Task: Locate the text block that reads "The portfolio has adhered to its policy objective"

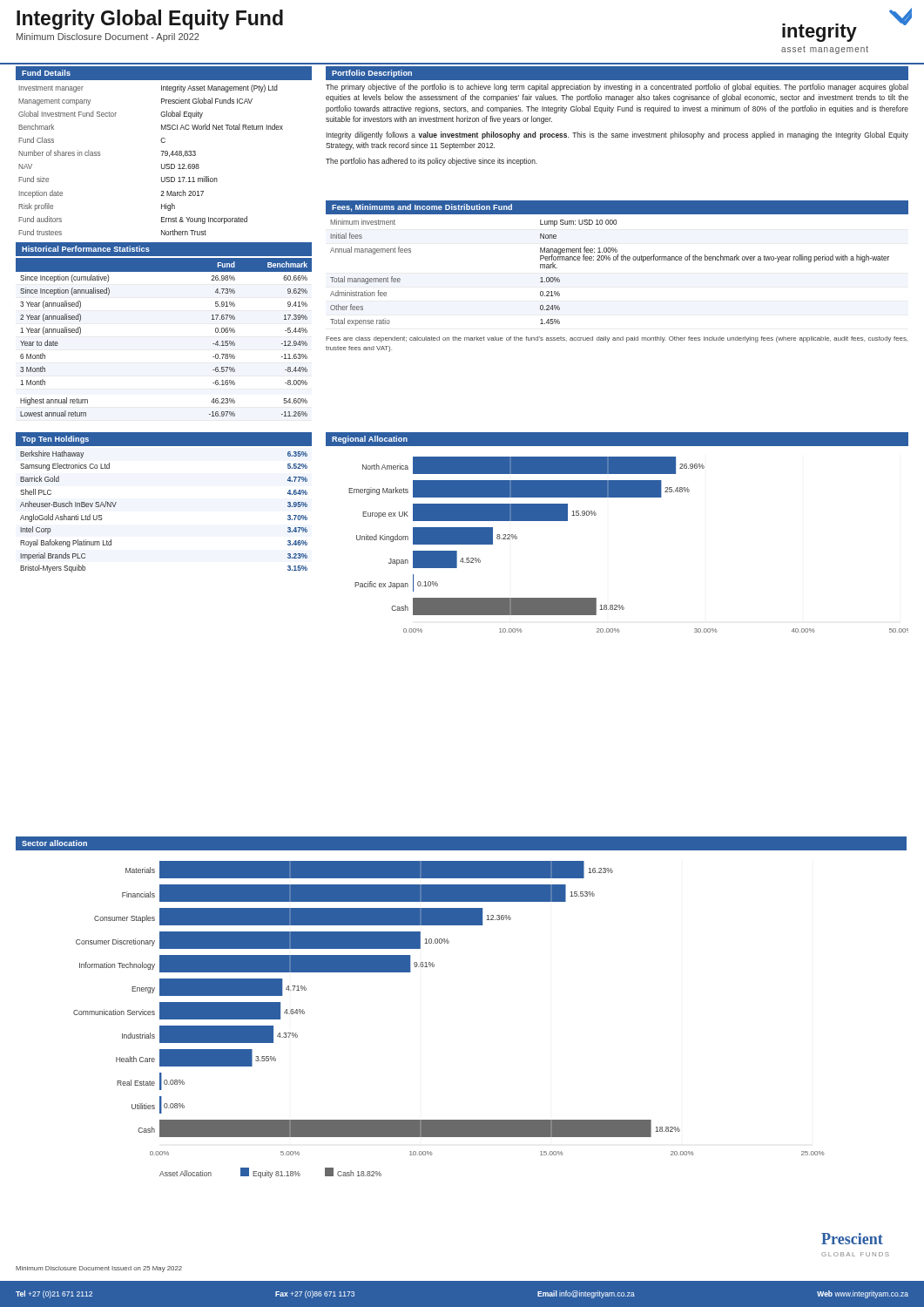Action: (x=432, y=161)
